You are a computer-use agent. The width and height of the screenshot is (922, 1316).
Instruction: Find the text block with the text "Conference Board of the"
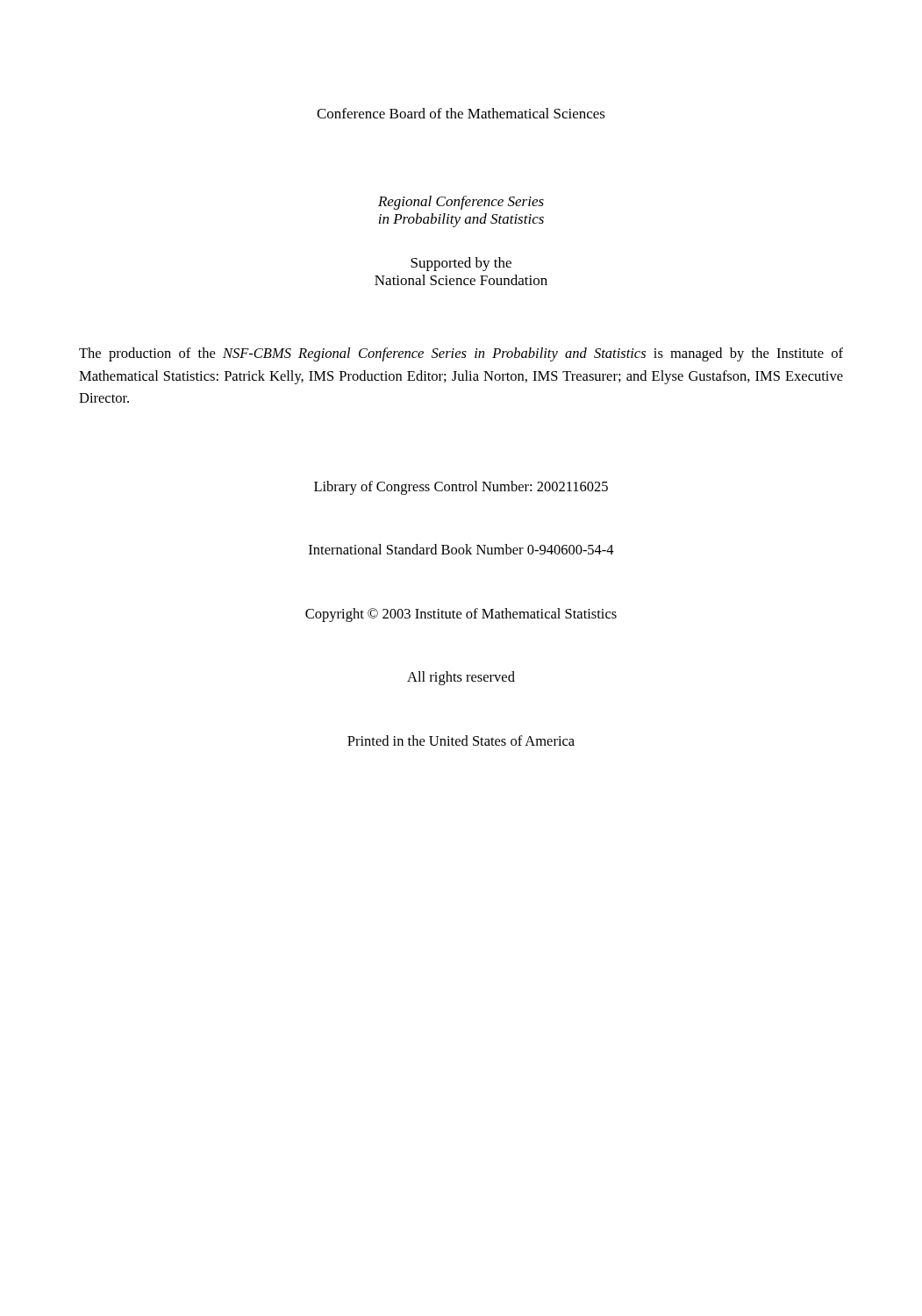coord(461,114)
